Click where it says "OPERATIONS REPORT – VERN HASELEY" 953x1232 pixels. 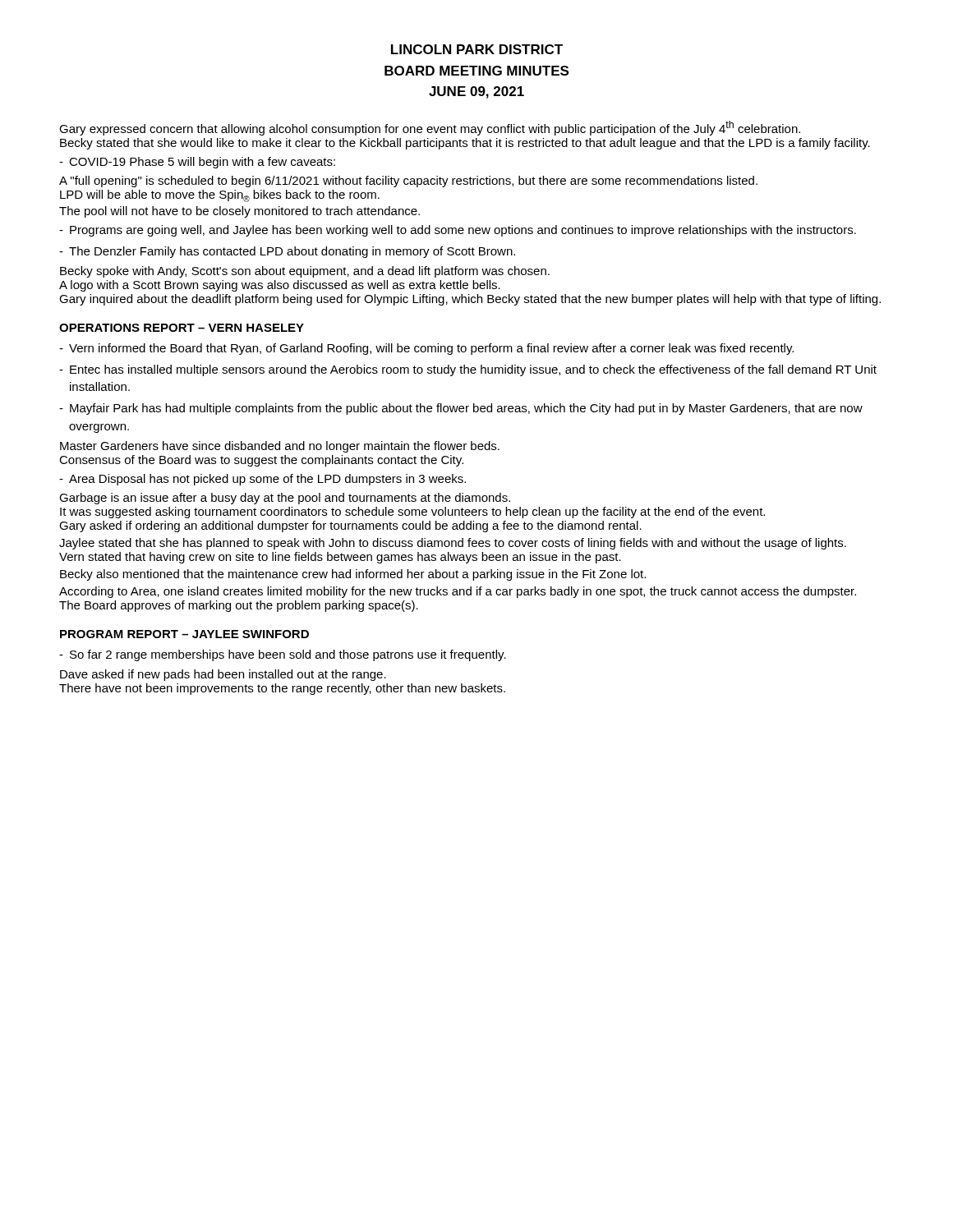[182, 327]
